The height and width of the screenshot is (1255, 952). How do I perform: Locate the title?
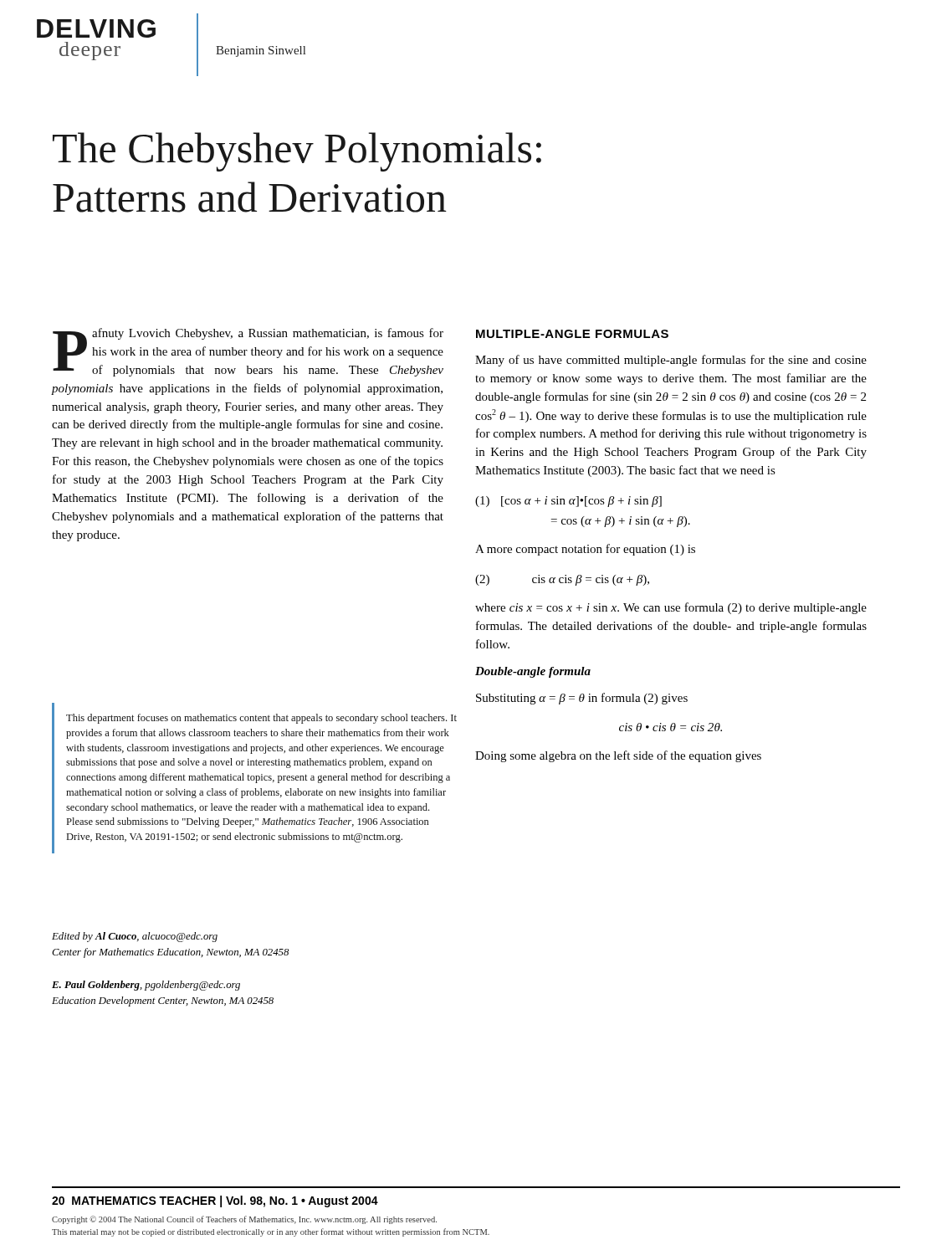point(345,173)
